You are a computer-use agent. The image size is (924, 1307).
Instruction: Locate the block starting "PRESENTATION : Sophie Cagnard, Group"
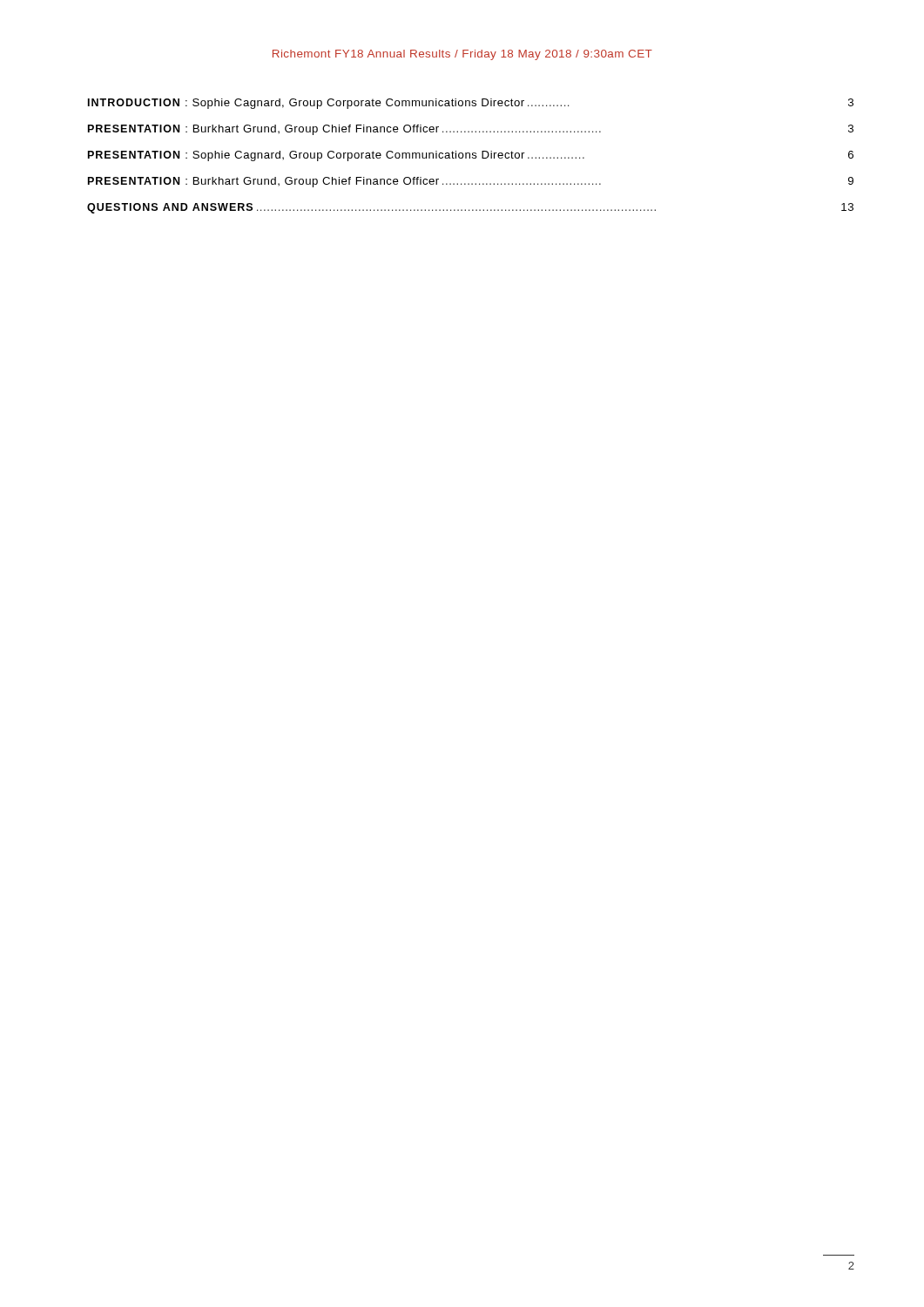pyautogui.click(x=471, y=155)
